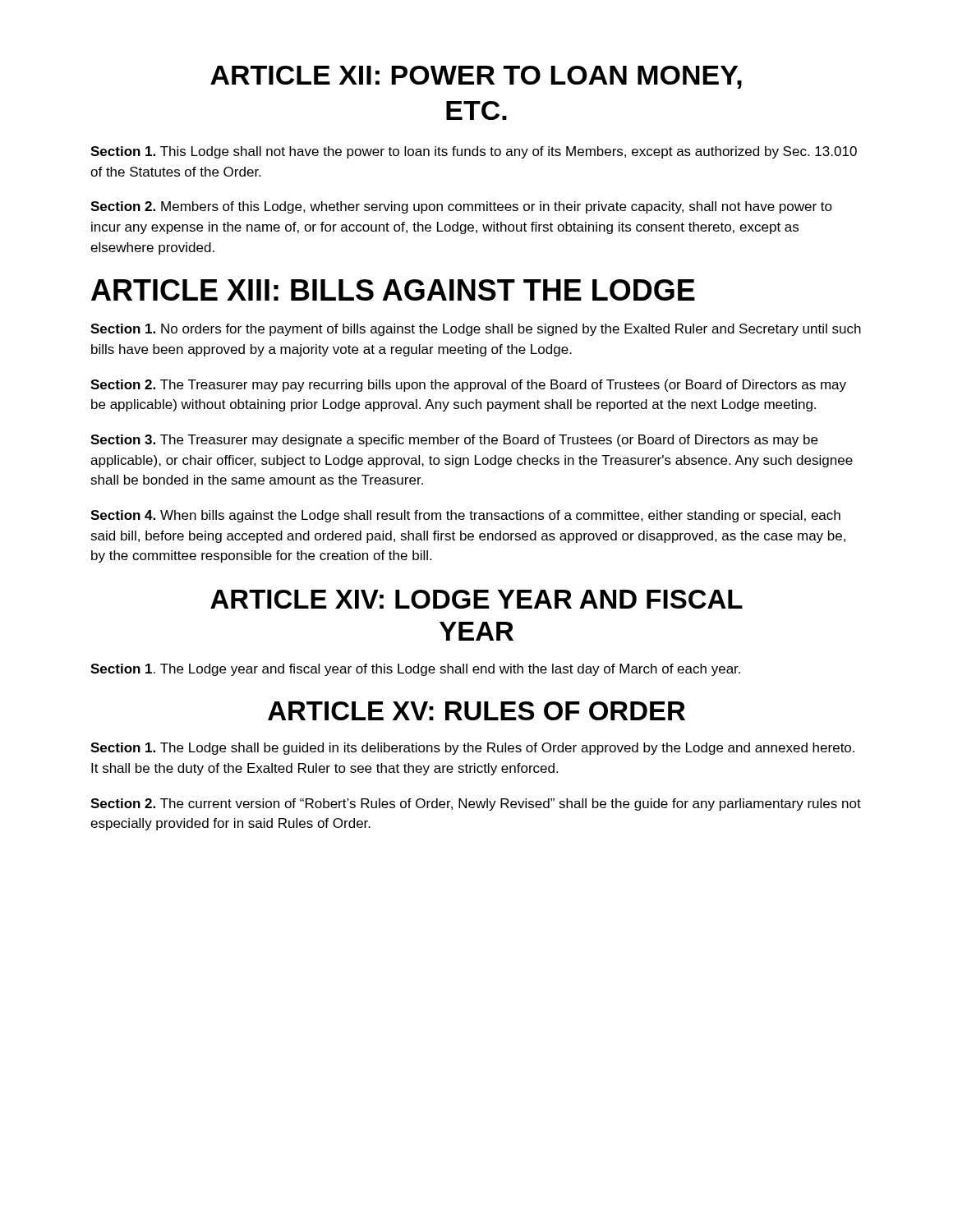Find the text block with the text "Section 3. The Treasurer may"
Viewport: 953px width, 1232px height.
476,461
